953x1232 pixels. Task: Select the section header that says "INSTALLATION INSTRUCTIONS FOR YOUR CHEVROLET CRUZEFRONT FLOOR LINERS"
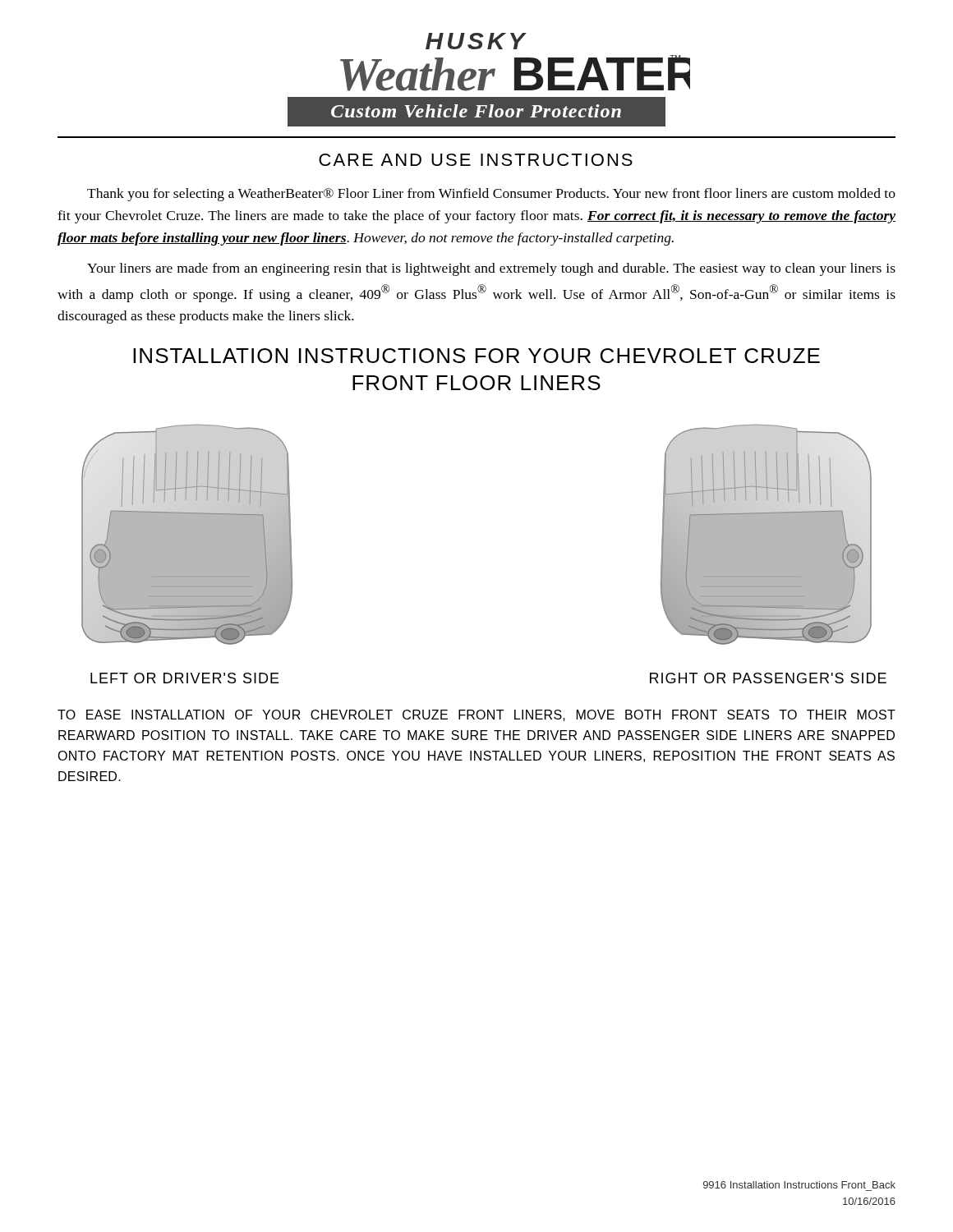(x=476, y=369)
